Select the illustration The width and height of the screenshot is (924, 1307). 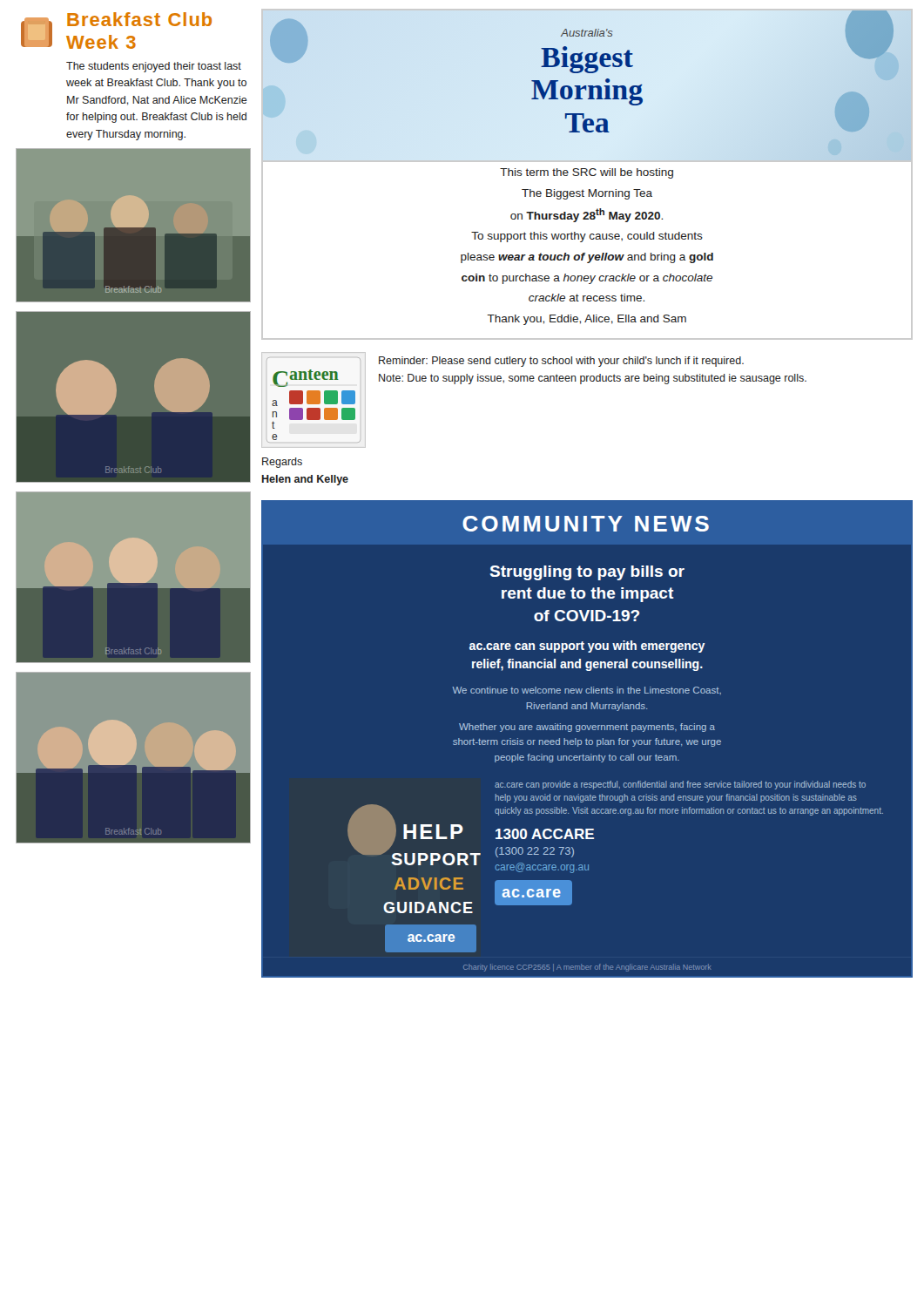[x=587, y=85]
